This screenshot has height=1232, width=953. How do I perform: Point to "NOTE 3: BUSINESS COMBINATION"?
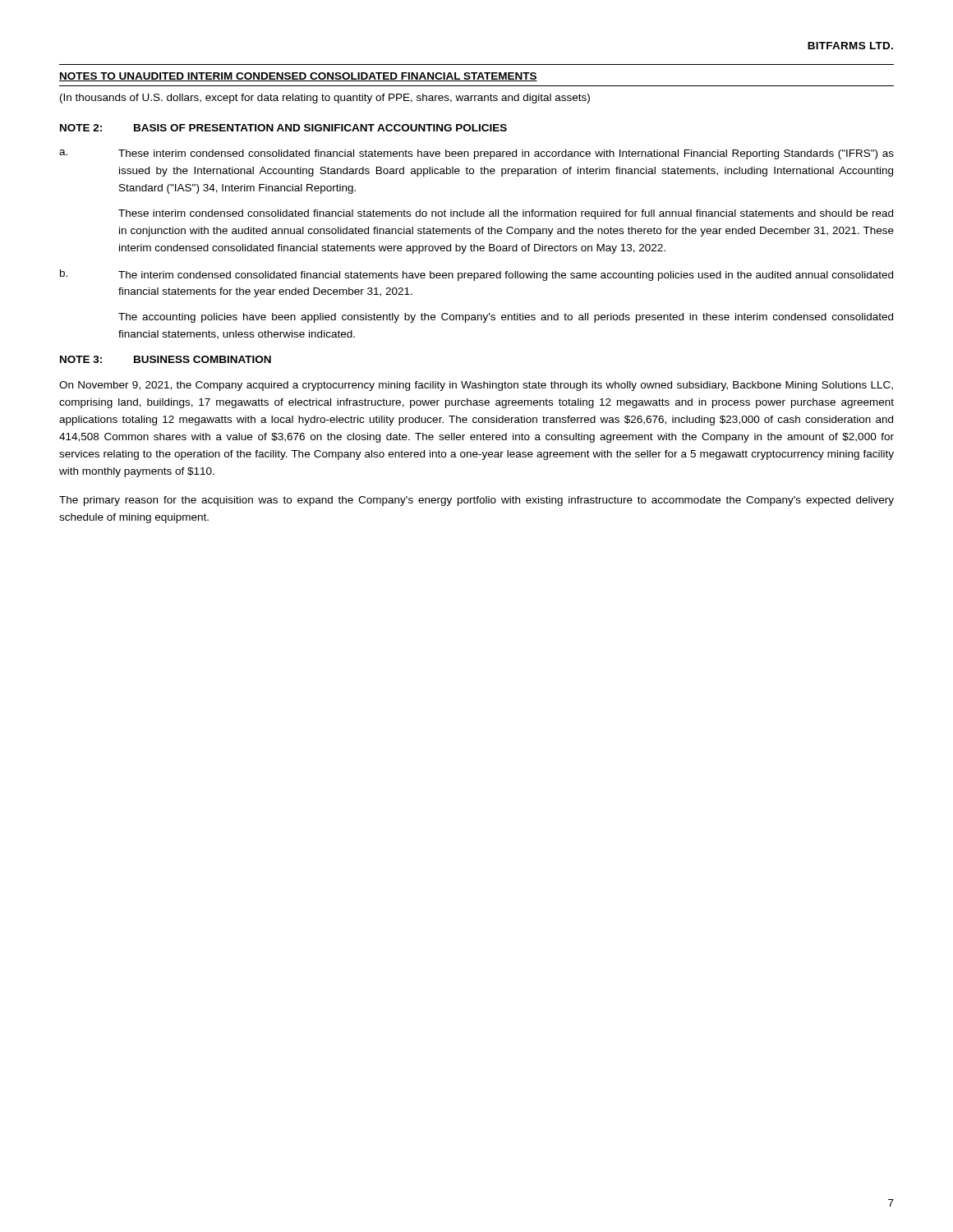point(165,359)
